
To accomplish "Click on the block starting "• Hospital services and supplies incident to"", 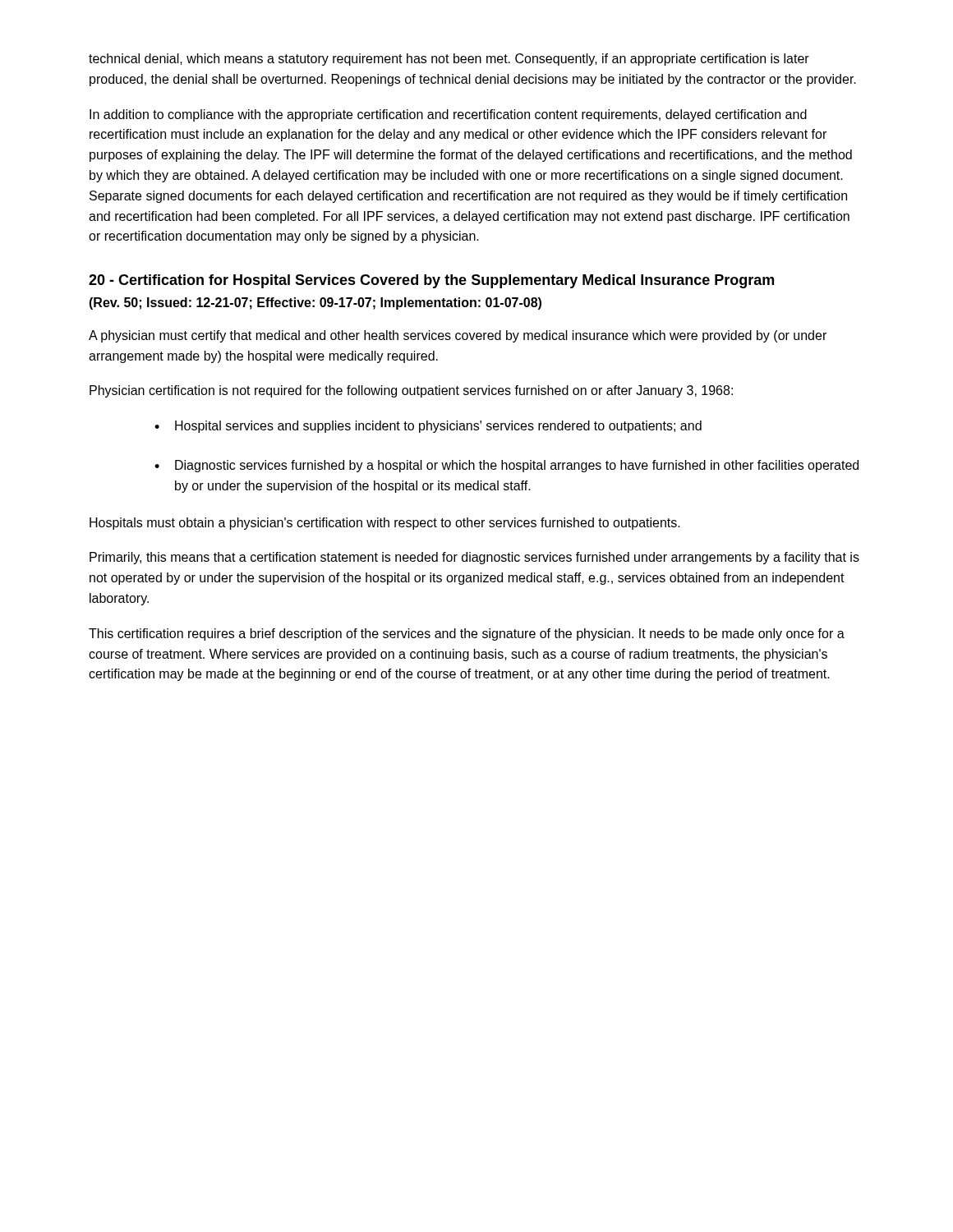I will [509, 428].
